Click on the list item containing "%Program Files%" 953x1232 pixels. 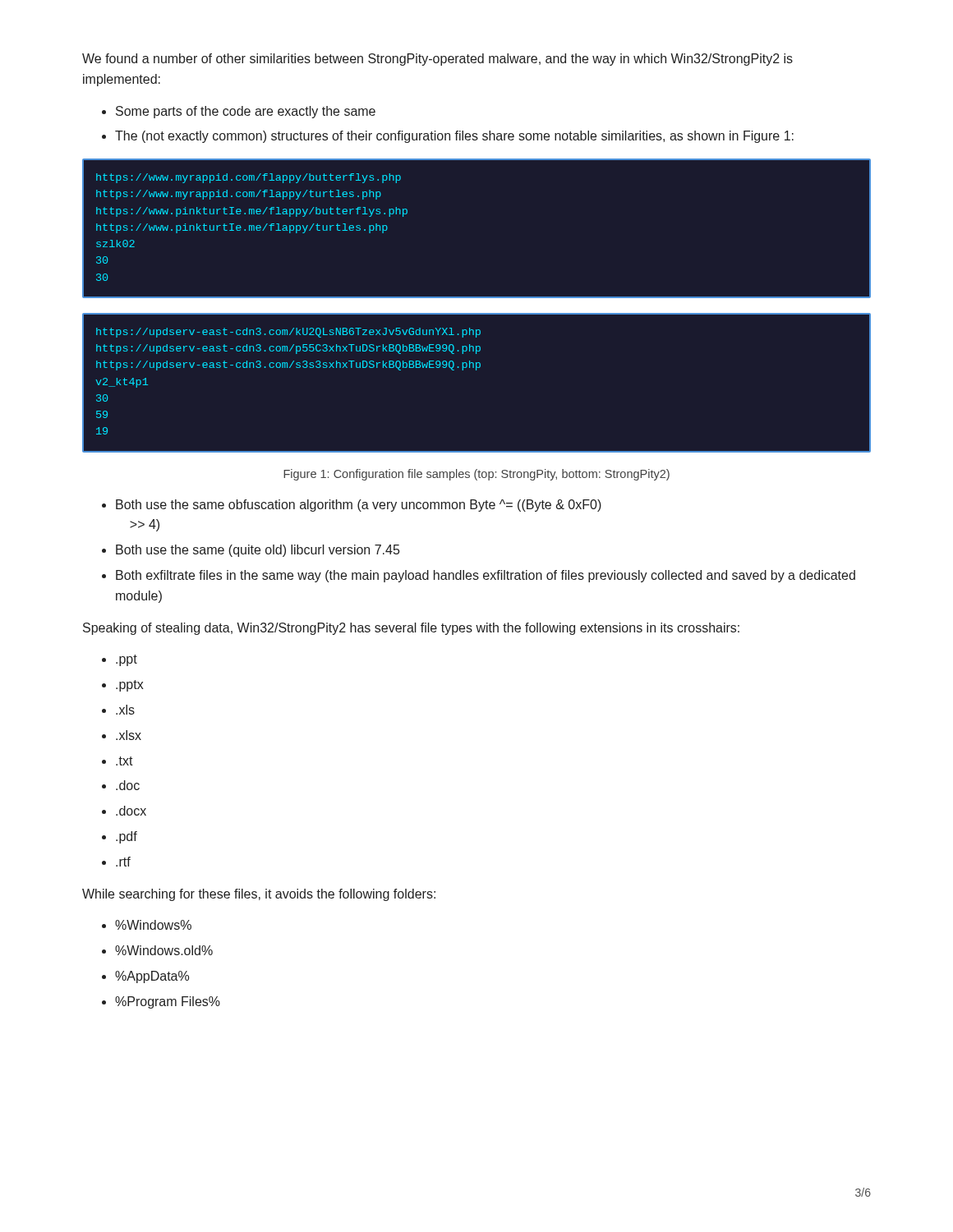point(168,1001)
